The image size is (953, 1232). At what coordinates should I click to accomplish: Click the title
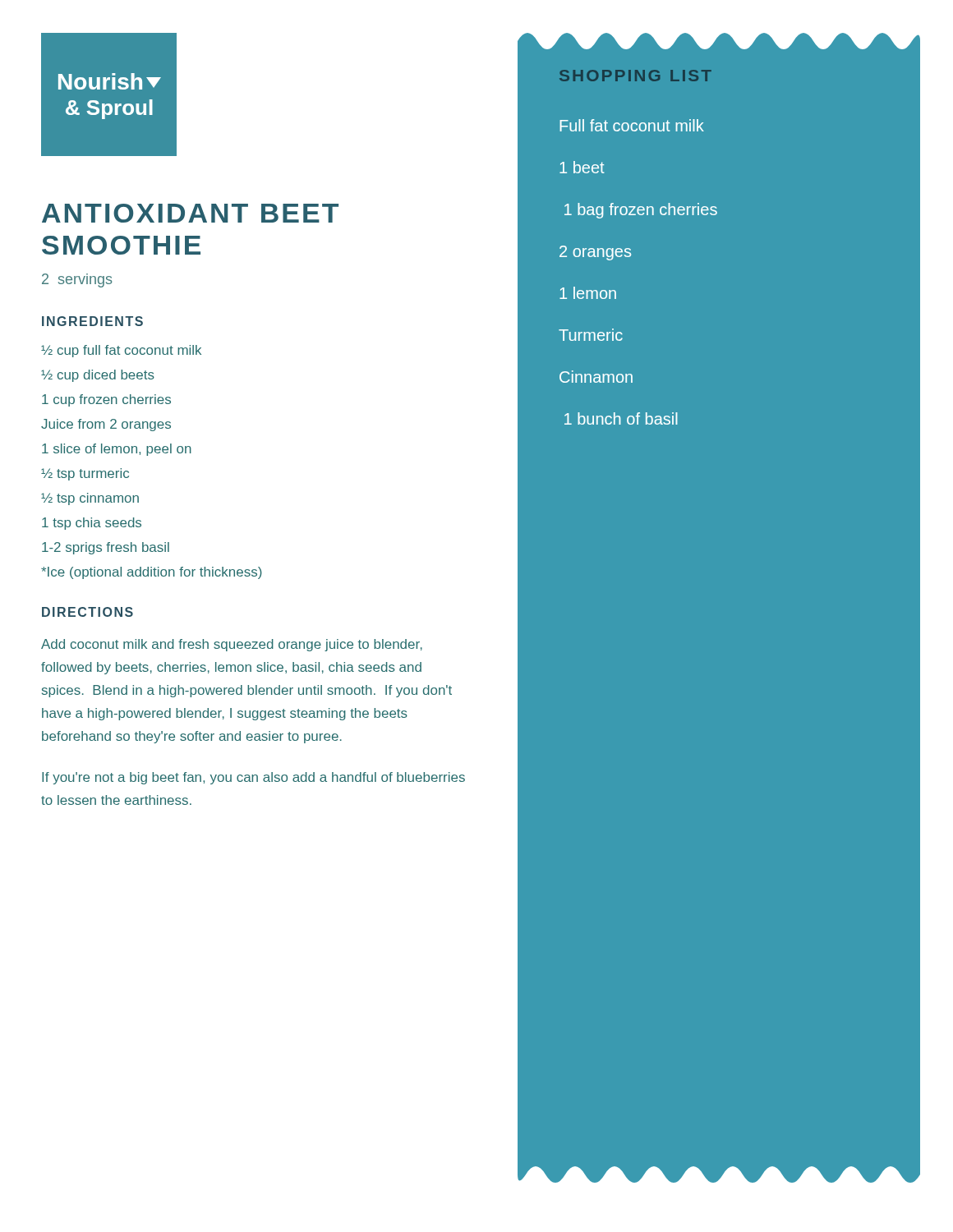[x=191, y=229]
